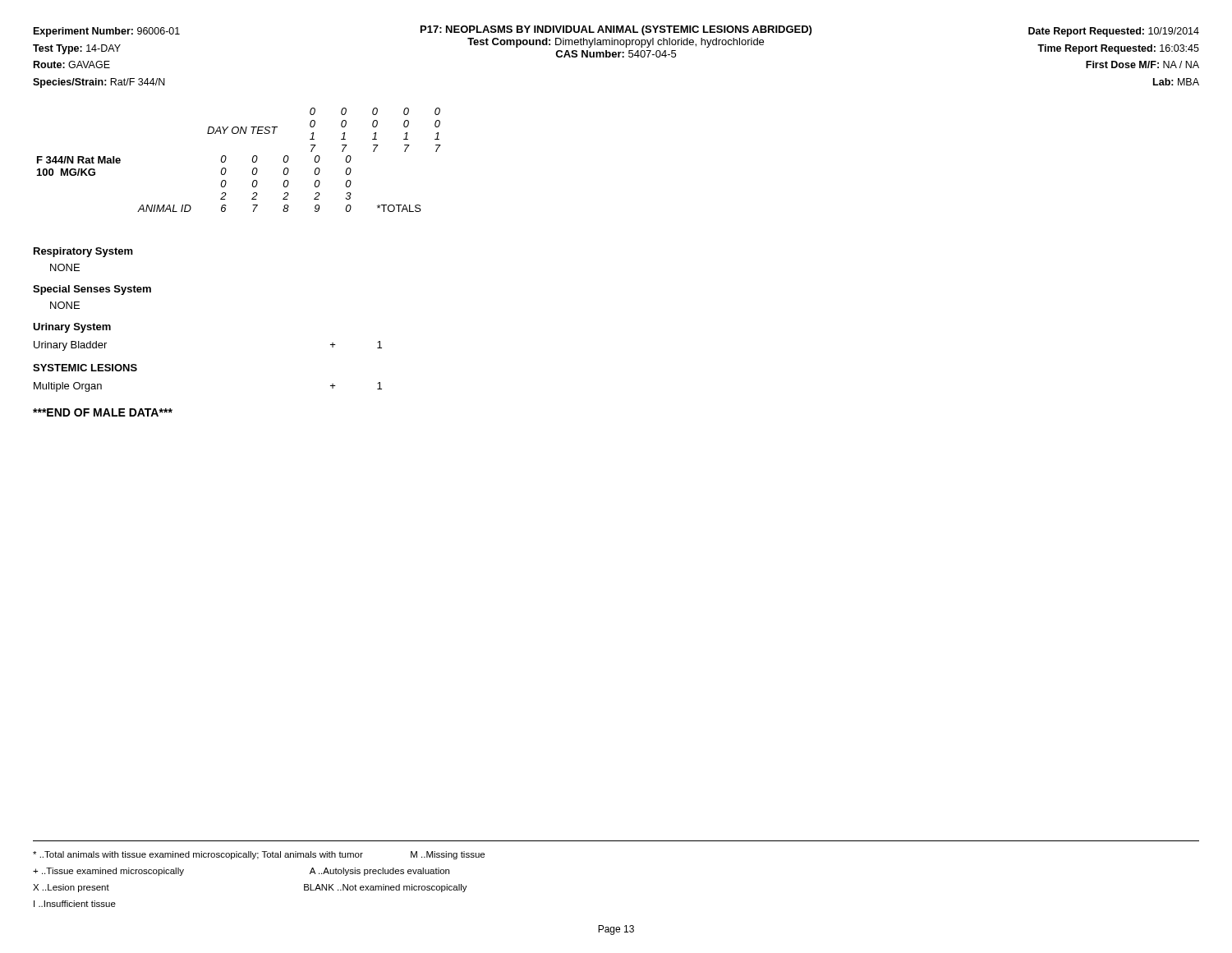Click the table
This screenshot has width=1232, height=953.
[x=271, y=160]
